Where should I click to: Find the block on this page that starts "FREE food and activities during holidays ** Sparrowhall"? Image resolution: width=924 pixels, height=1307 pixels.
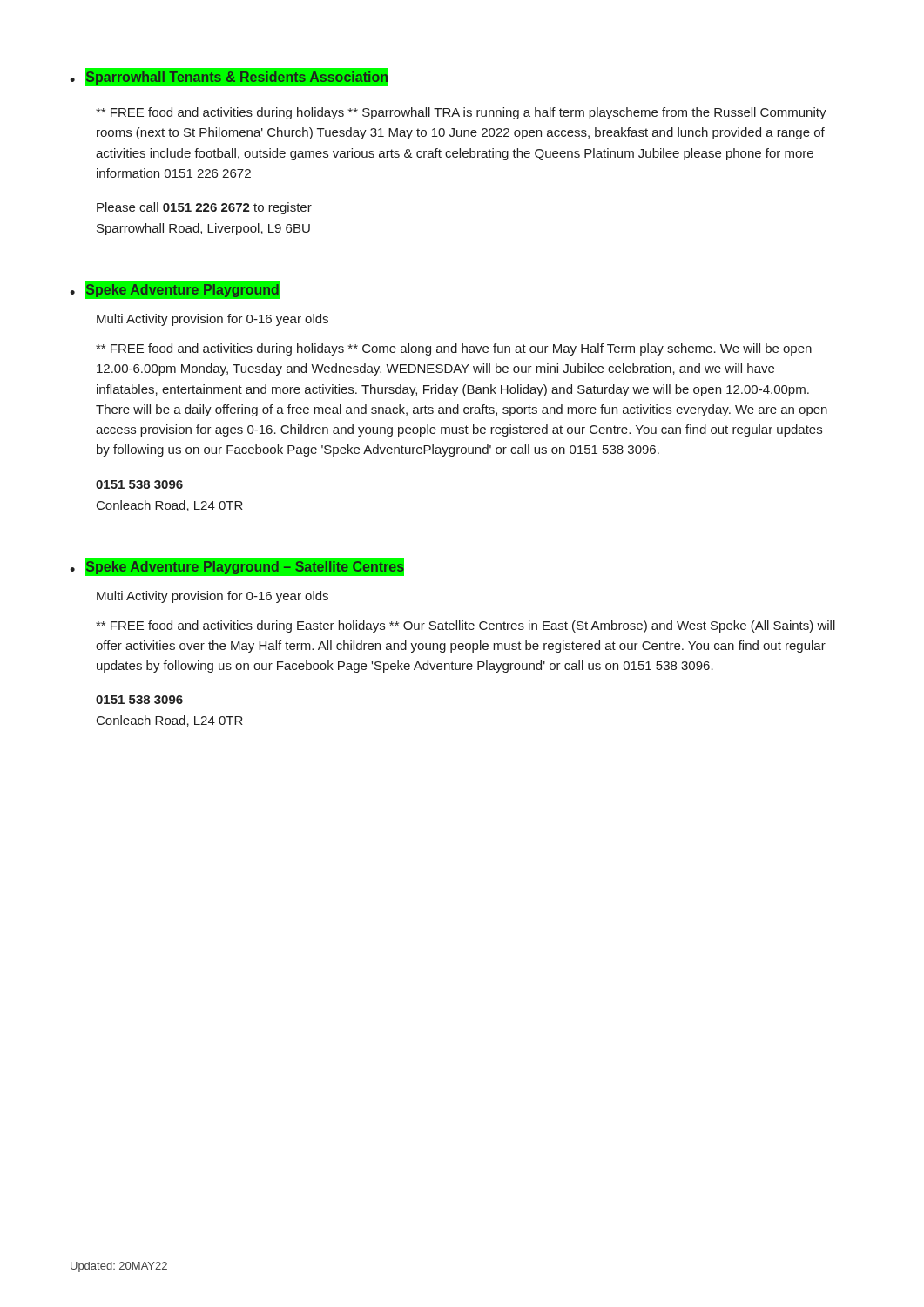point(461,142)
